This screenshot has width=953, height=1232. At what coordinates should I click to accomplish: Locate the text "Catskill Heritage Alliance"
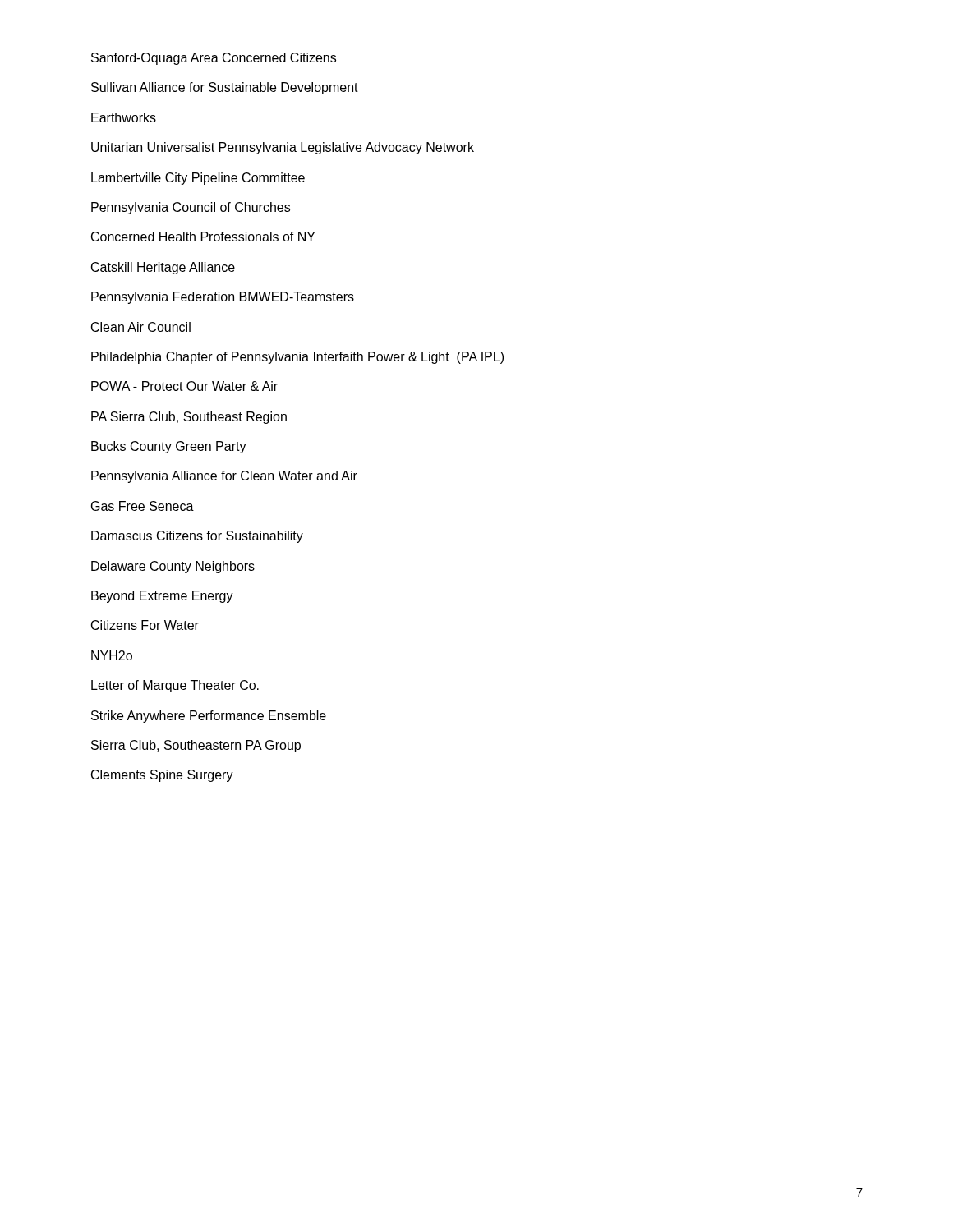pyautogui.click(x=163, y=267)
